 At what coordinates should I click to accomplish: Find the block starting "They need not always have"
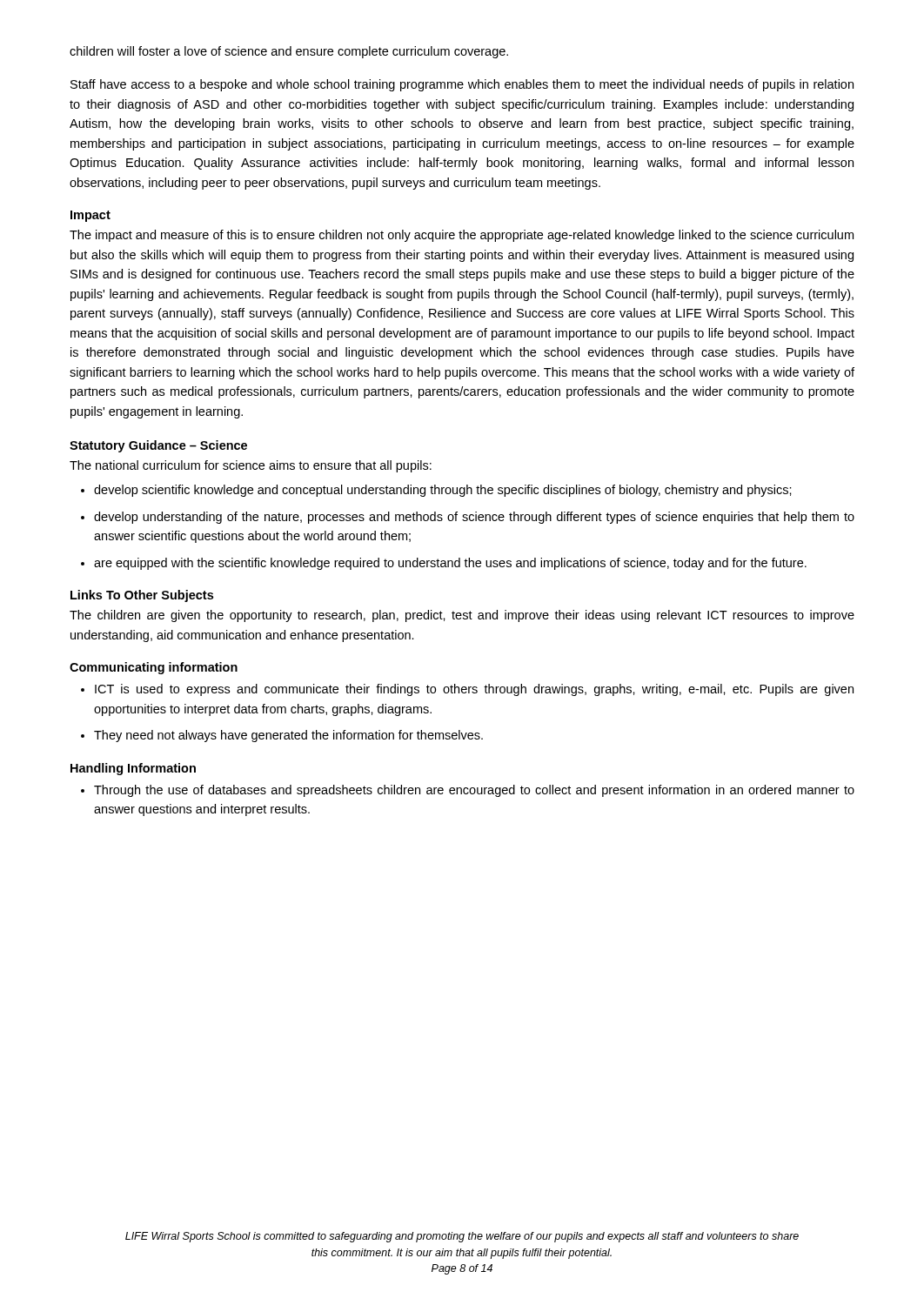tap(289, 735)
